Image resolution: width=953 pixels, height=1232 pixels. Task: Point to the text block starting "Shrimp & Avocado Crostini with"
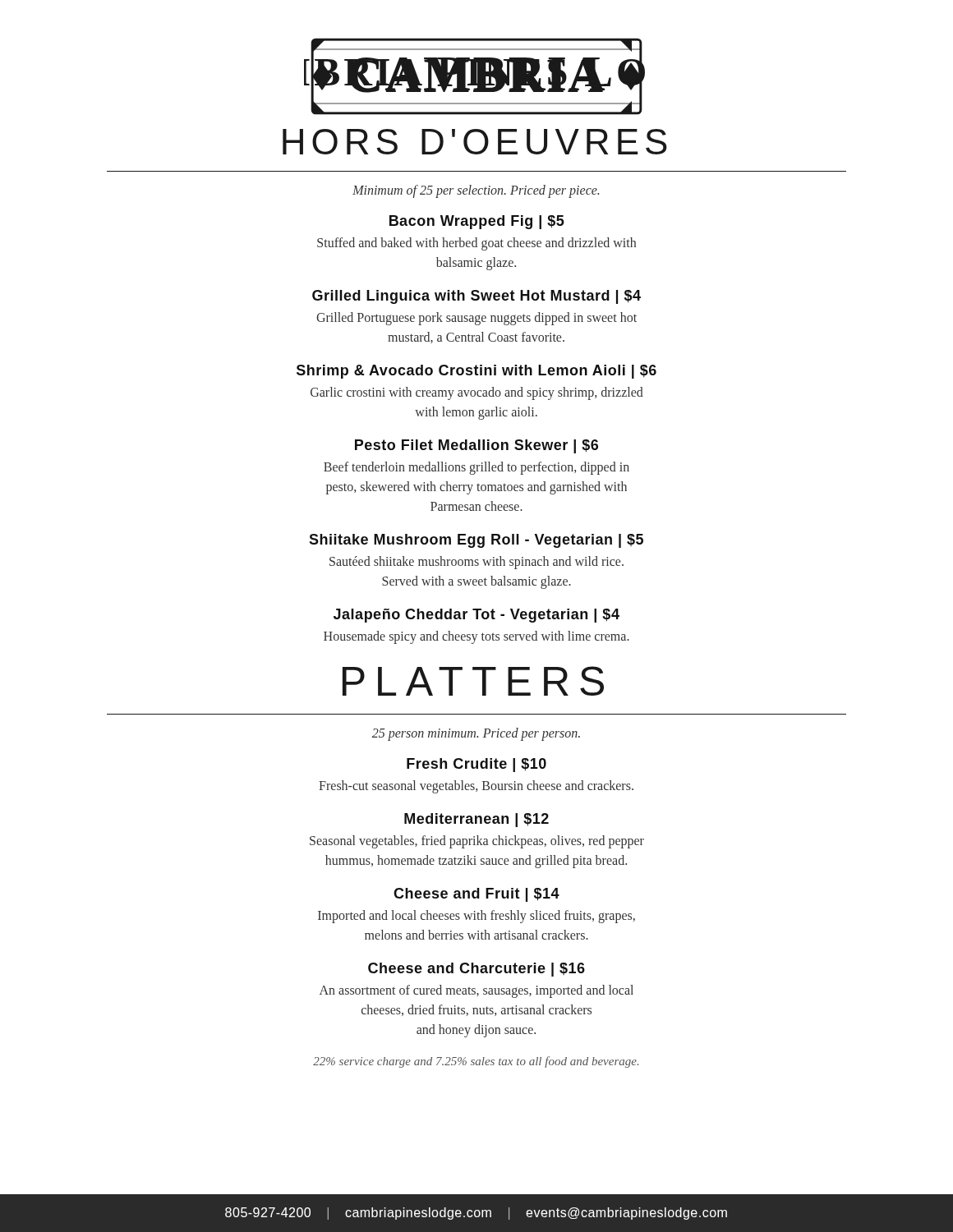[x=476, y=371]
